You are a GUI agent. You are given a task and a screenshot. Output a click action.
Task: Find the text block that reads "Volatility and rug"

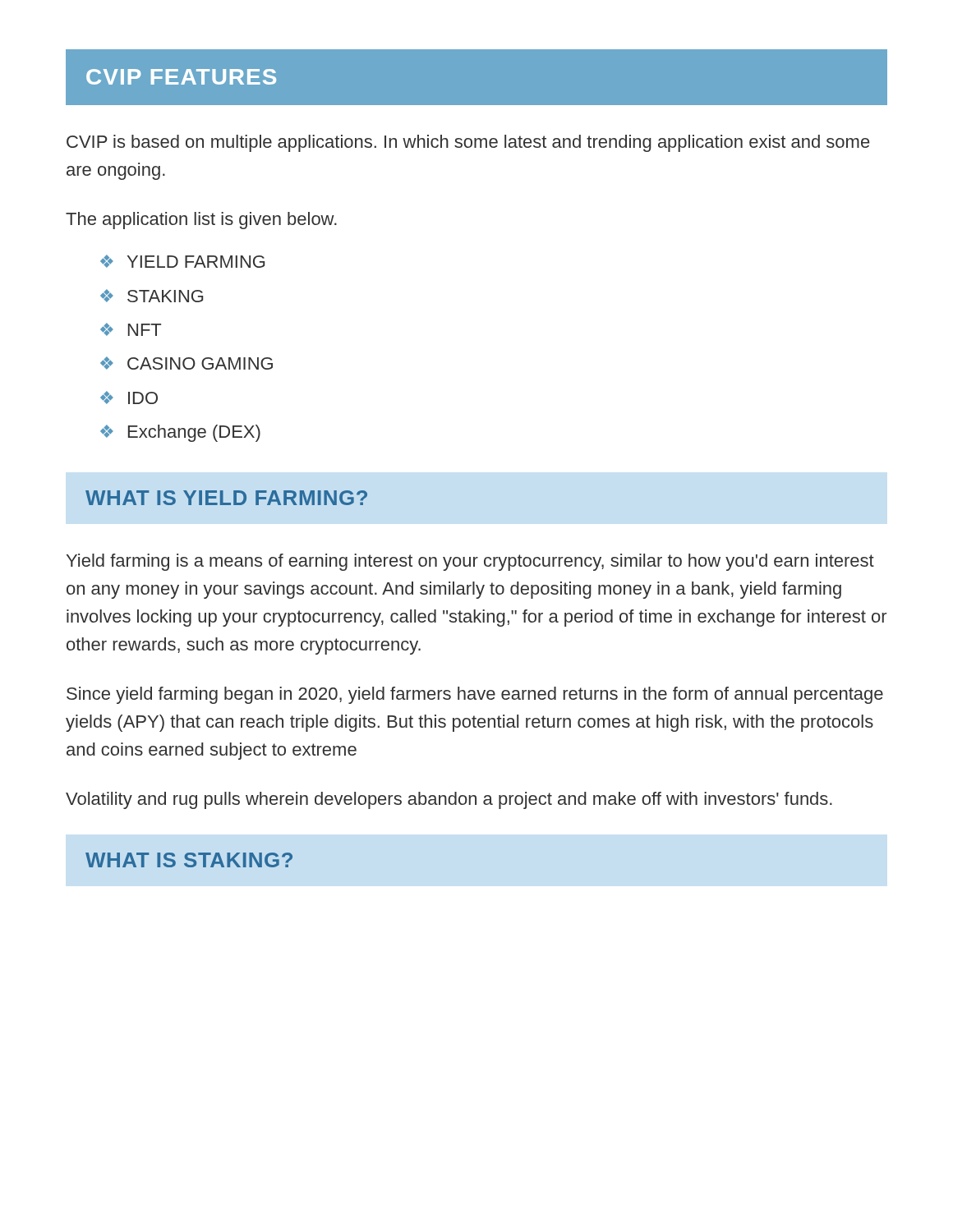450,799
